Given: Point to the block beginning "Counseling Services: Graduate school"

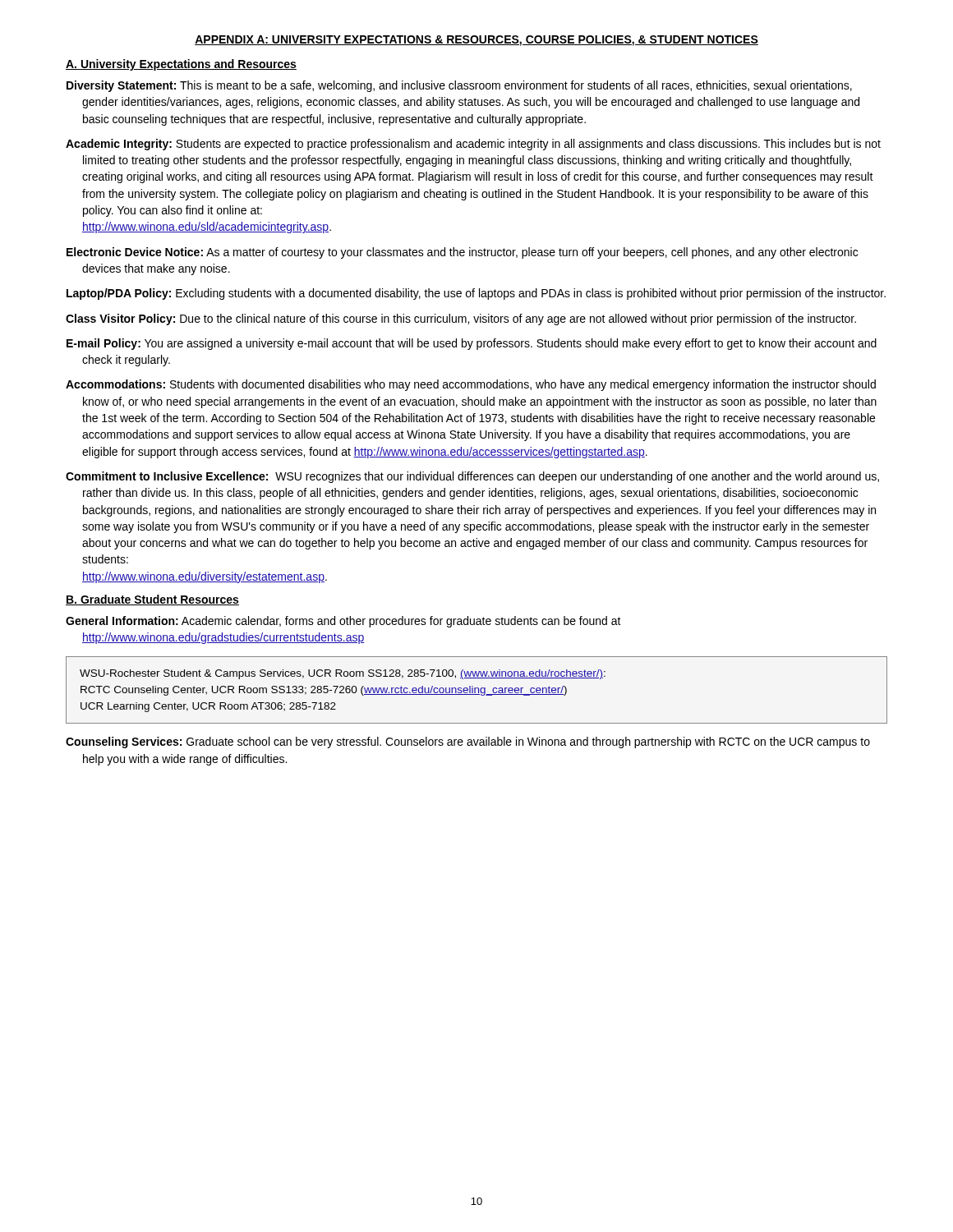Looking at the screenshot, I should (468, 750).
